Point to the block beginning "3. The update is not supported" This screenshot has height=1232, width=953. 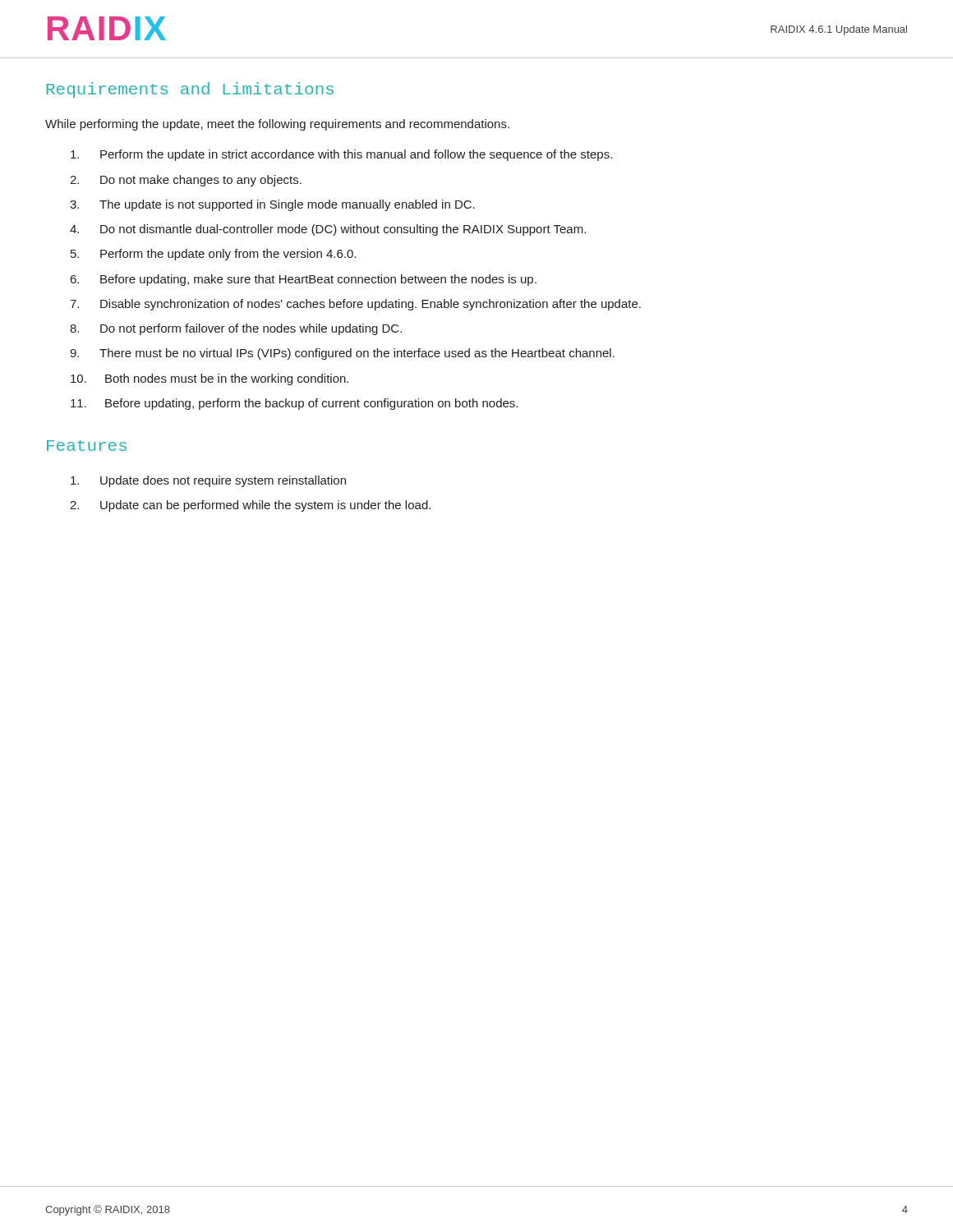coord(273,204)
